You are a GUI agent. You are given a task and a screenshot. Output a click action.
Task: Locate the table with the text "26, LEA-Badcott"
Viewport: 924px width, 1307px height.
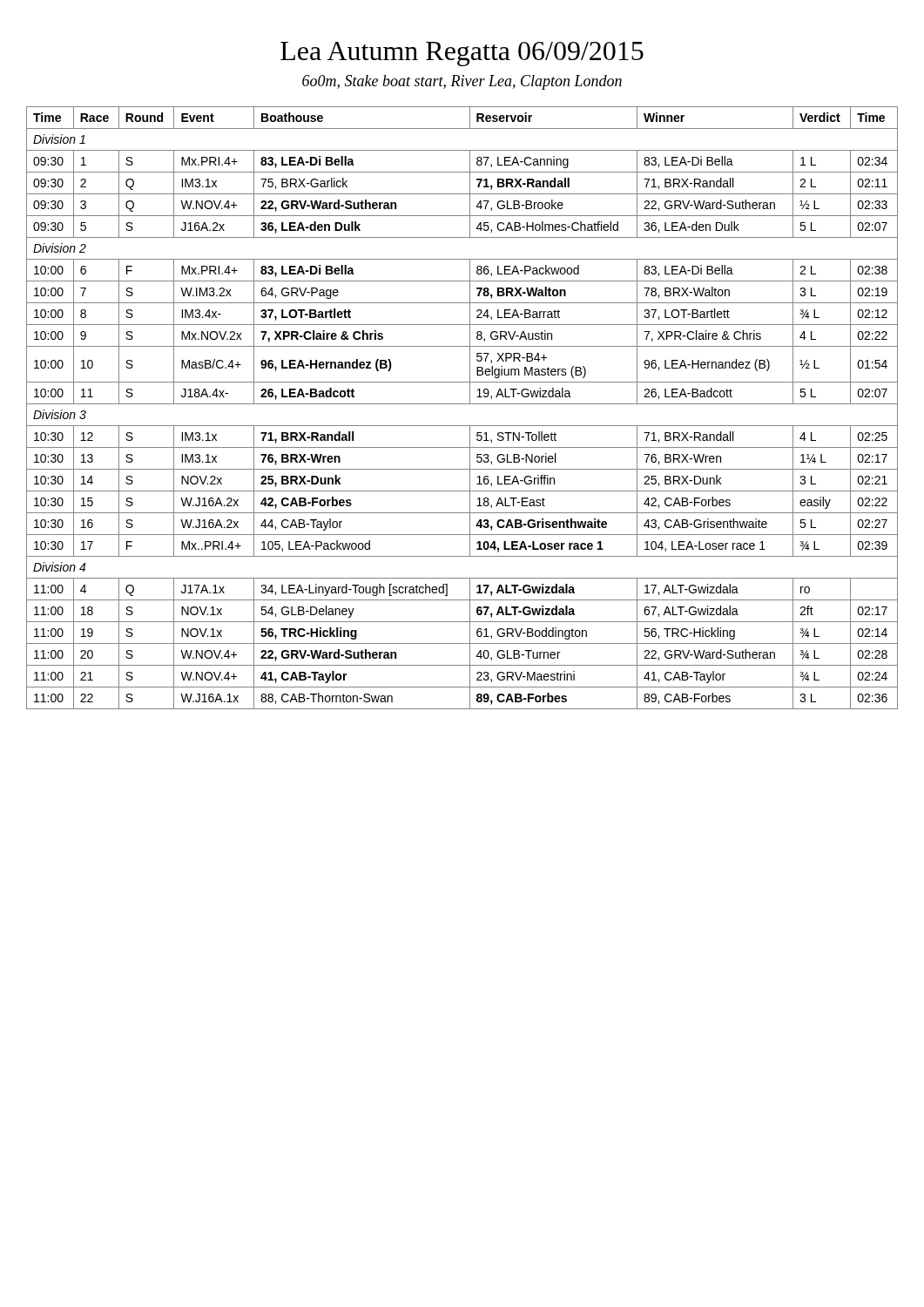pyautogui.click(x=462, y=408)
